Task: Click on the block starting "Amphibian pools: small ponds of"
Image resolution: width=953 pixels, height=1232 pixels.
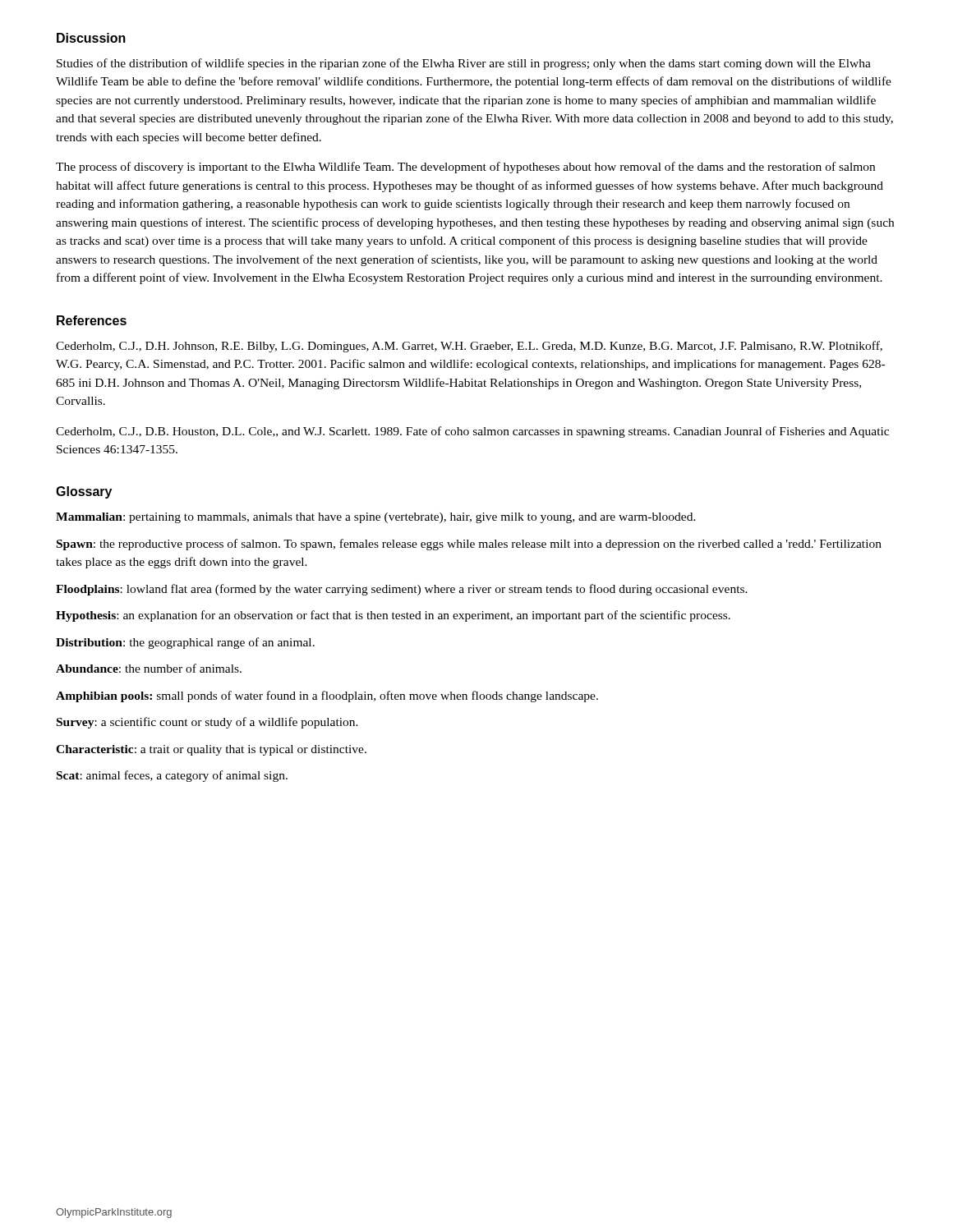Action: [327, 695]
